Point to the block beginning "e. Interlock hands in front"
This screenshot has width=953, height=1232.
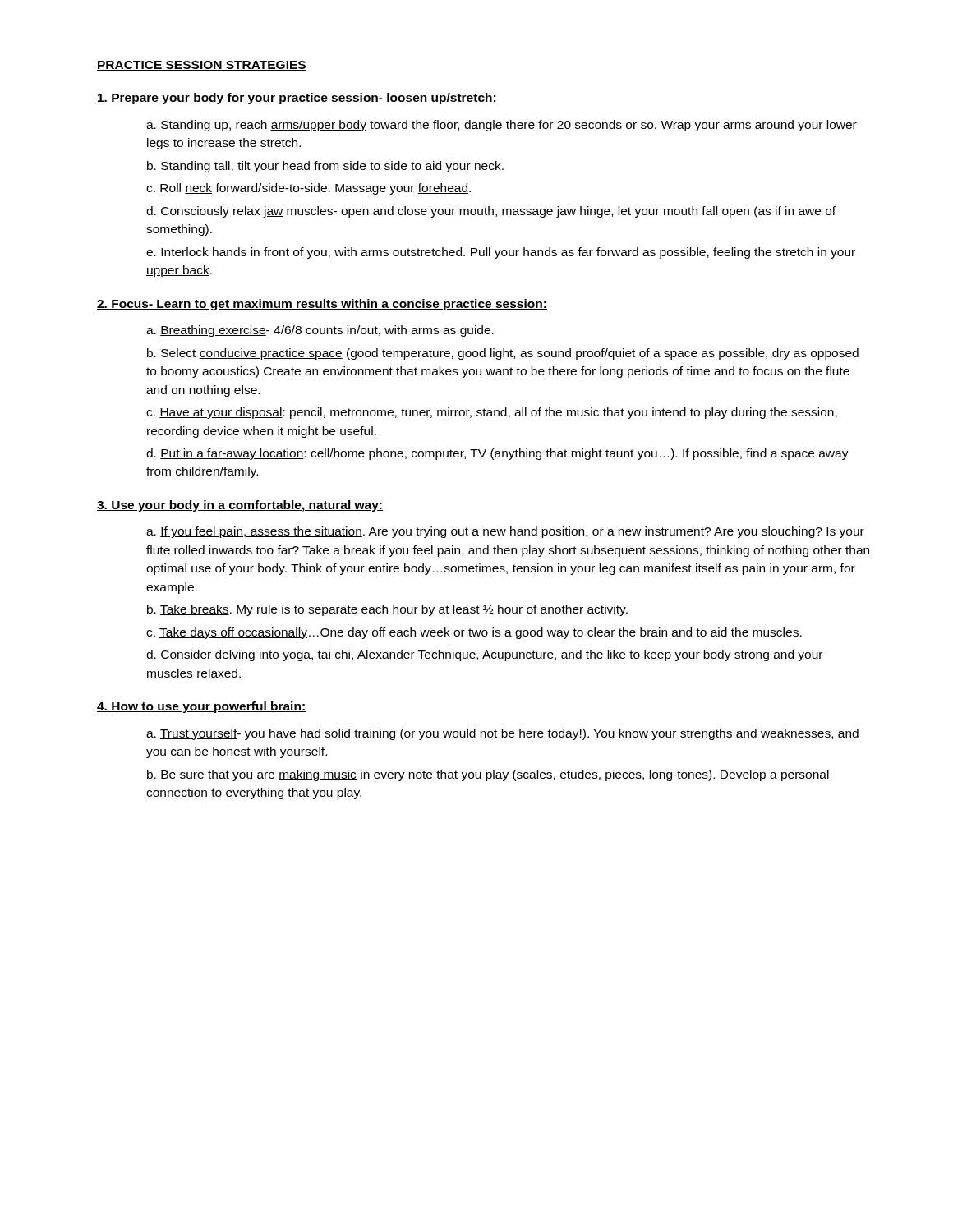point(509,261)
